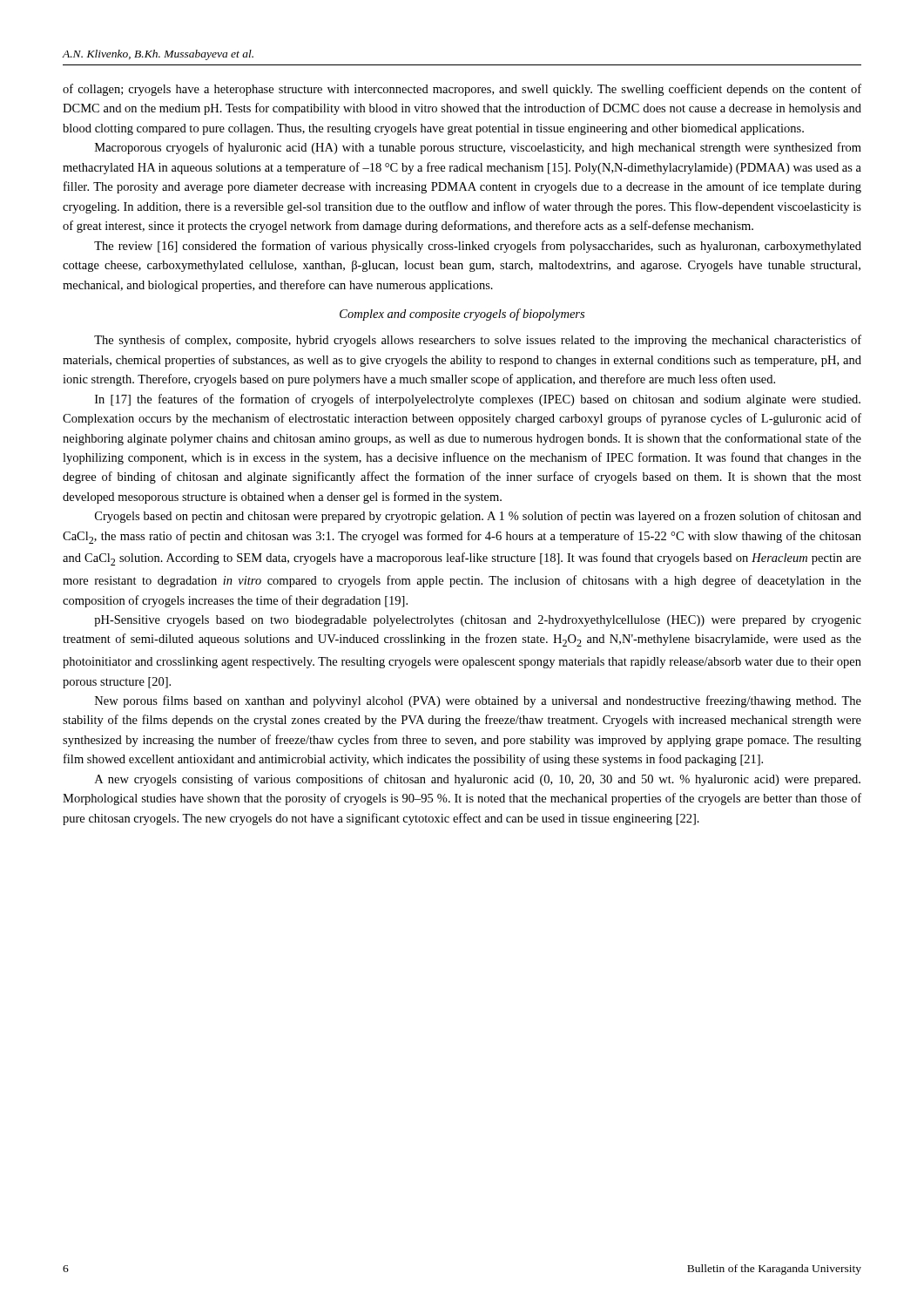Screen dimensions: 1307x924
Task: Point to the block starting "The review [16] considered the formation of"
Action: (462, 265)
